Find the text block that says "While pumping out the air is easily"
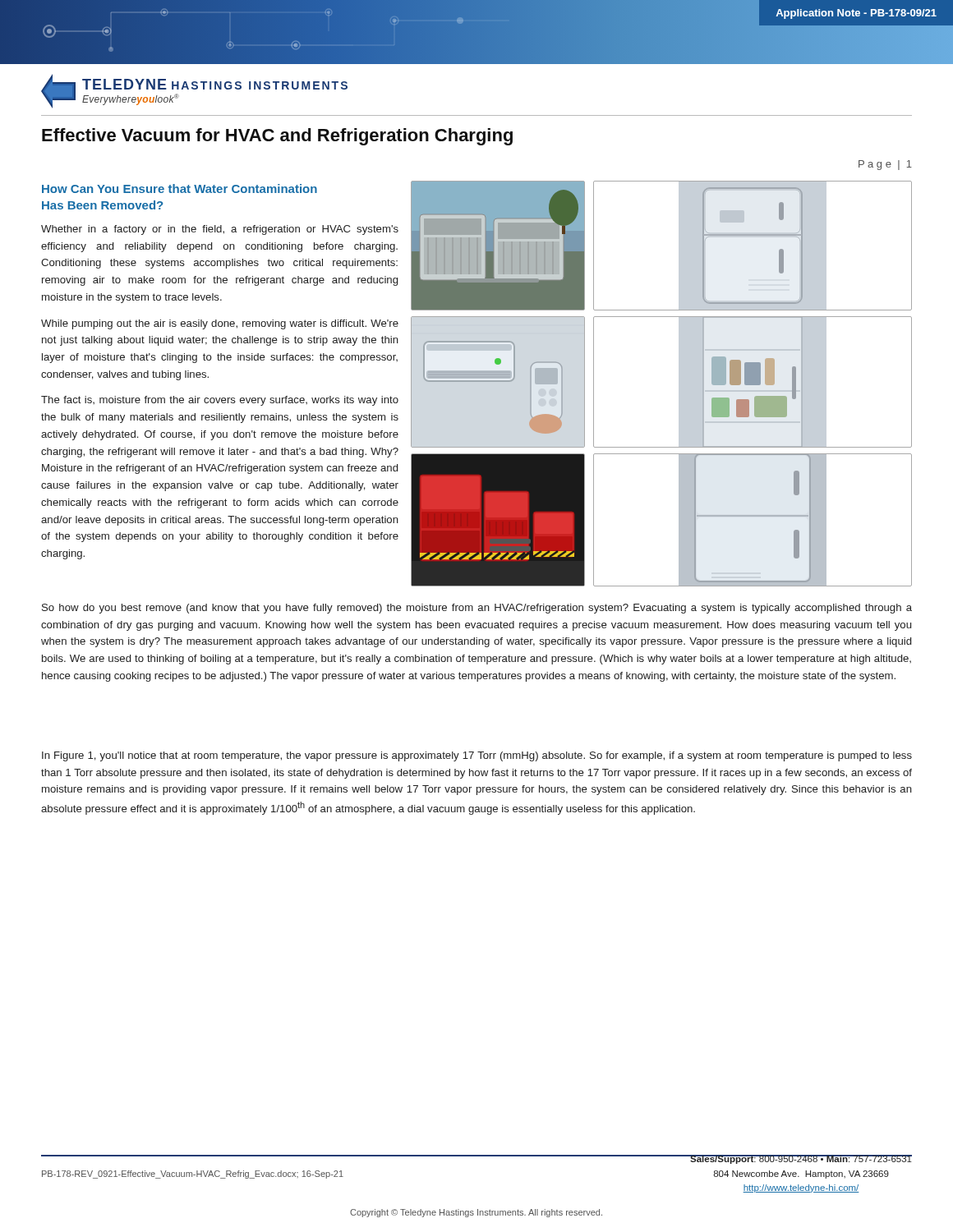The width and height of the screenshot is (953, 1232). (220, 348)
